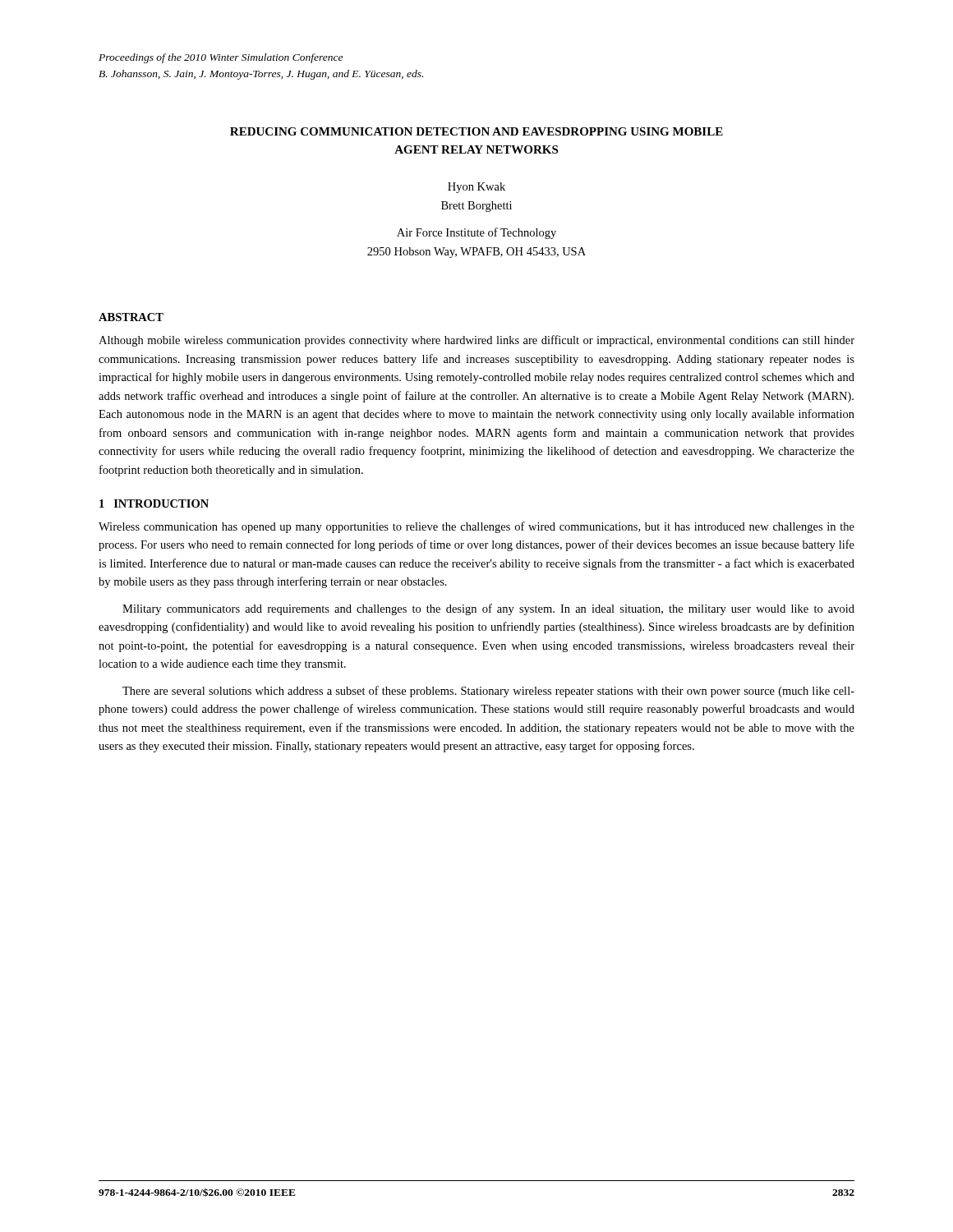The height and width of the screenshot is (1232, 953).
Task: Click on the passage starting "REDUCING COMMUNICATION DETECTION AND EAVESDROPPING USING"
Action: click(476, 140)
